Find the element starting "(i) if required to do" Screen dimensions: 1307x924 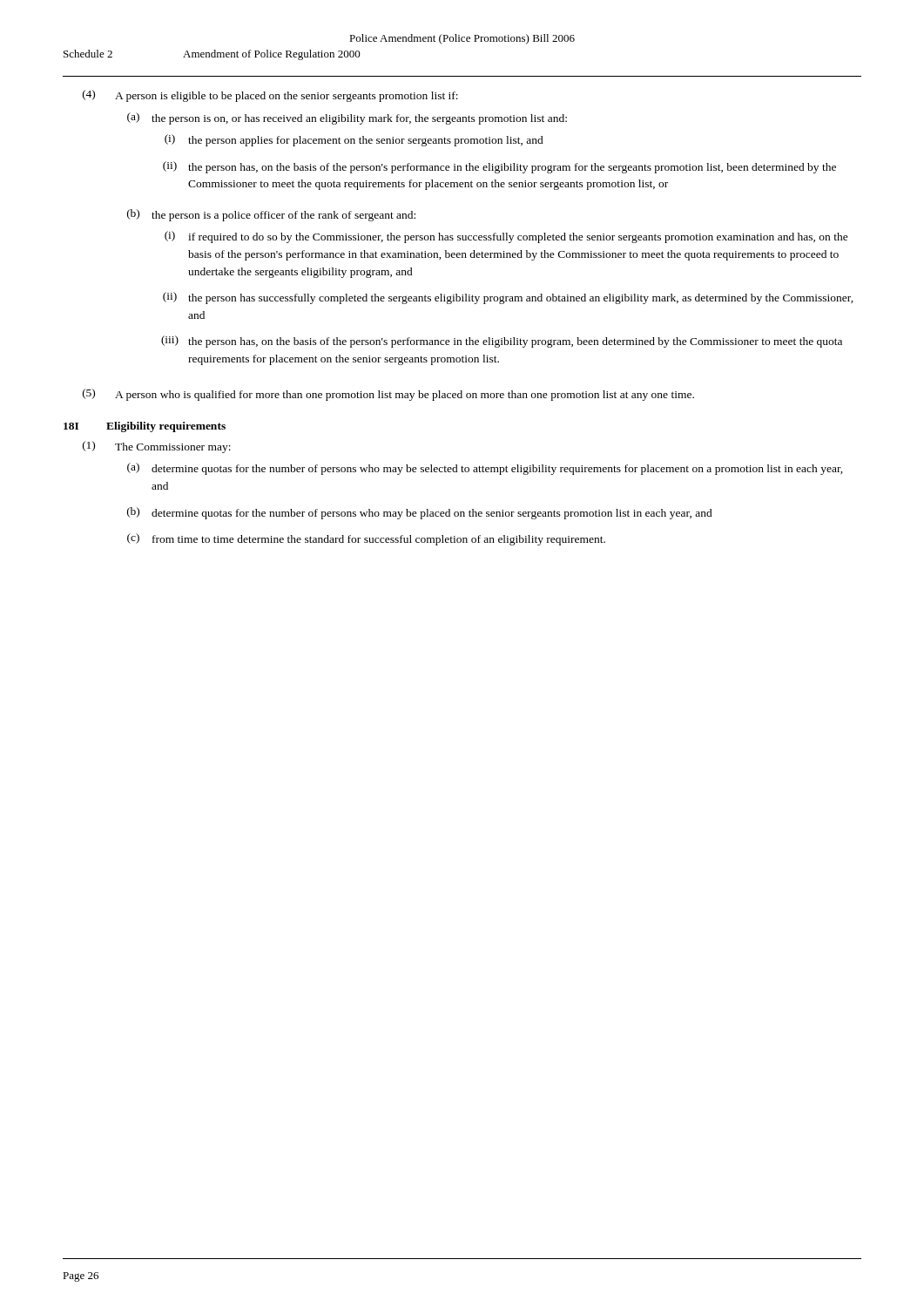[506, 257]
